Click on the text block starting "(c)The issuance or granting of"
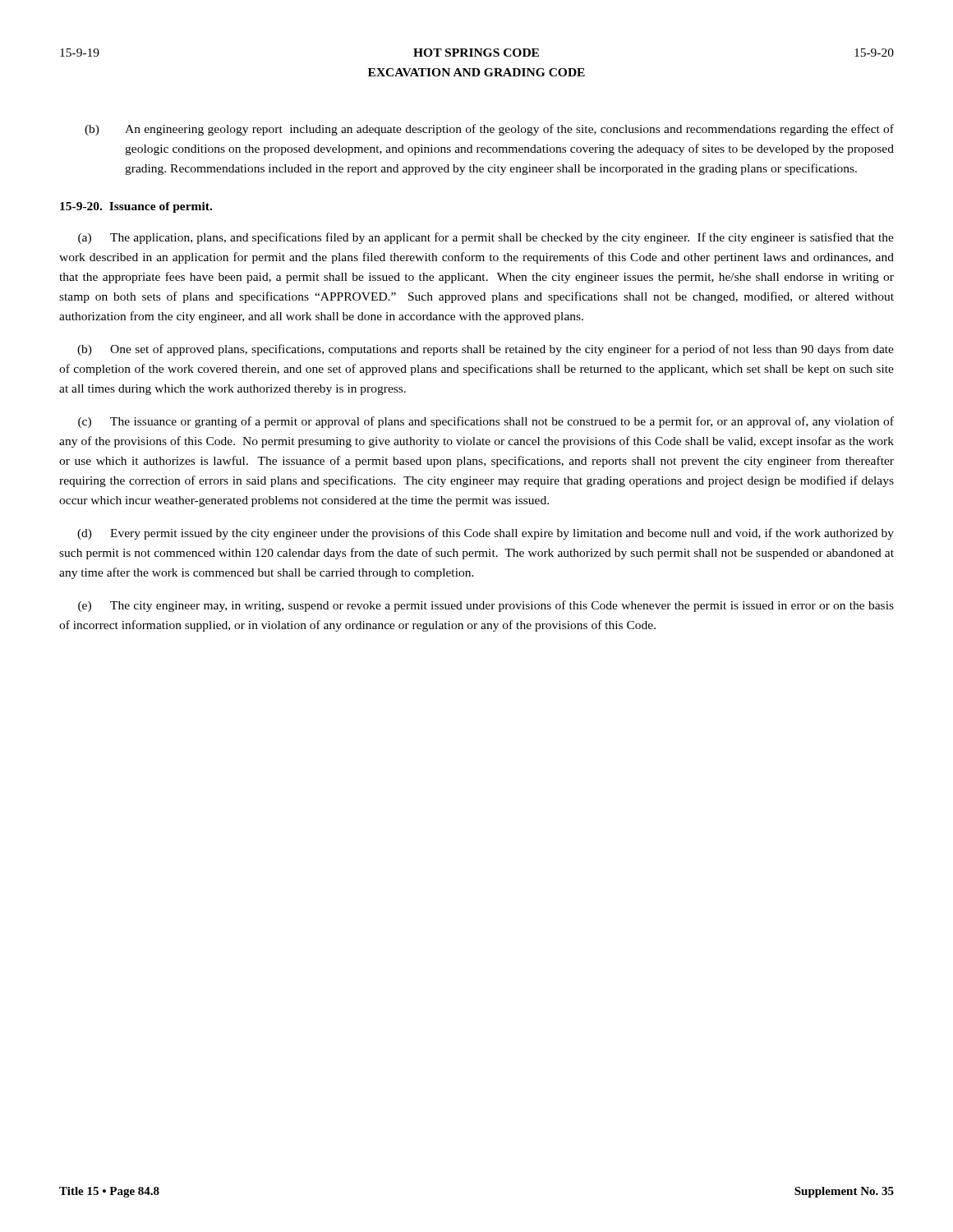 tap(476, 459)
